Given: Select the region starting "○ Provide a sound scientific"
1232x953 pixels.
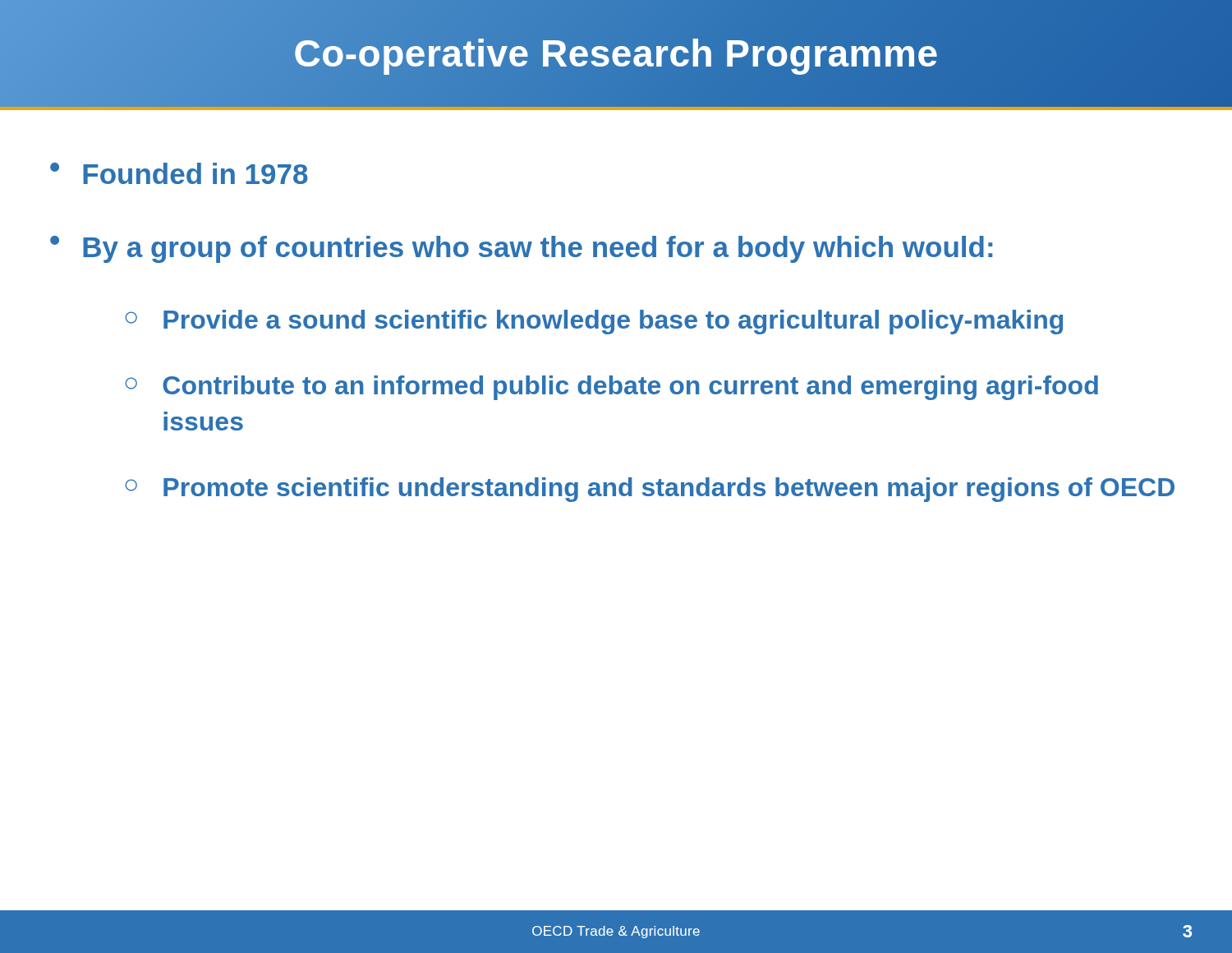Looking at the screenshot, I should (594, 319).
